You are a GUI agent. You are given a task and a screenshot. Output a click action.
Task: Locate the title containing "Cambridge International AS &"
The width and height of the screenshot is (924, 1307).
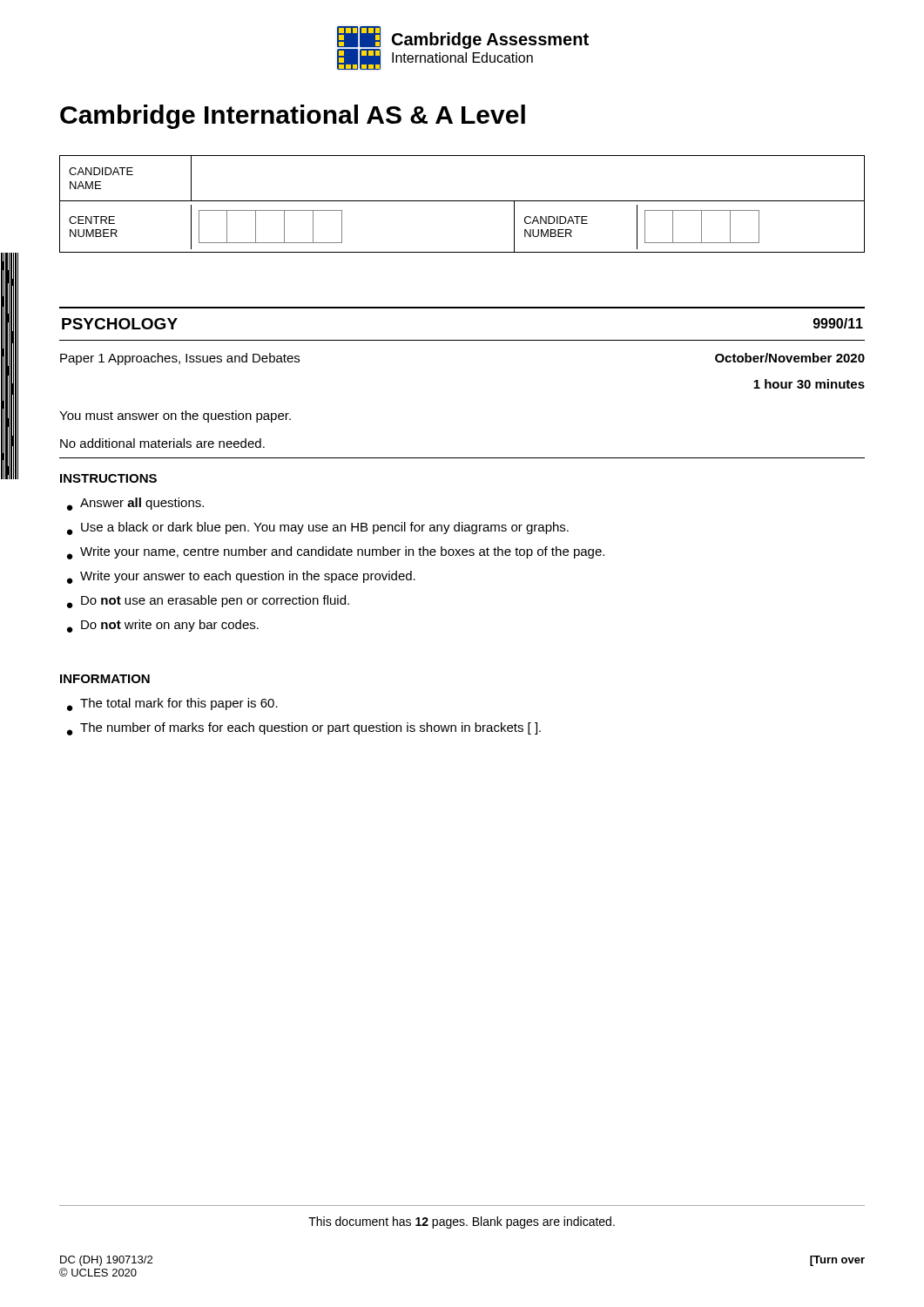coord(293,115)
